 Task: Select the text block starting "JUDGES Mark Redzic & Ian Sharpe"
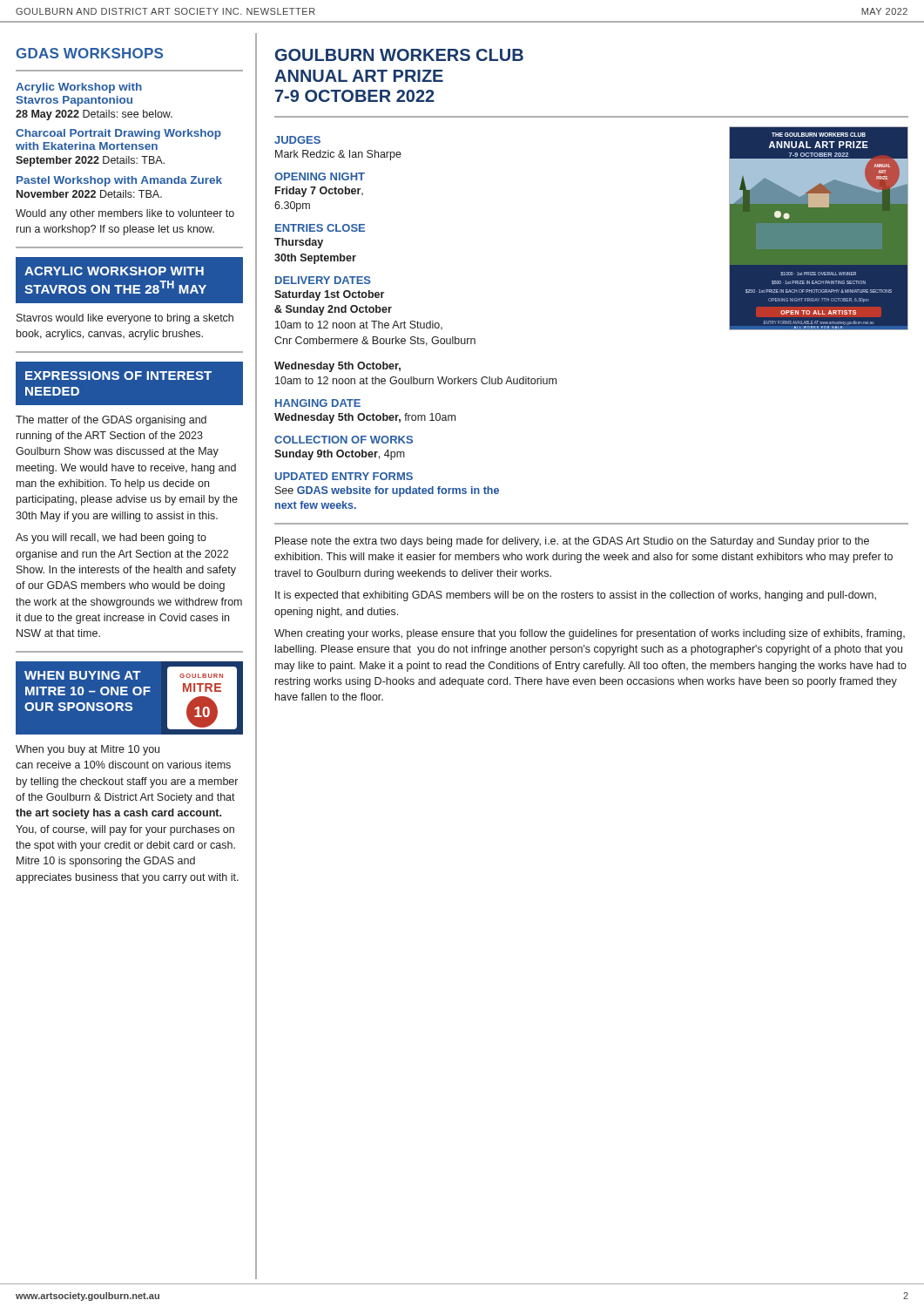coord(297,140)
